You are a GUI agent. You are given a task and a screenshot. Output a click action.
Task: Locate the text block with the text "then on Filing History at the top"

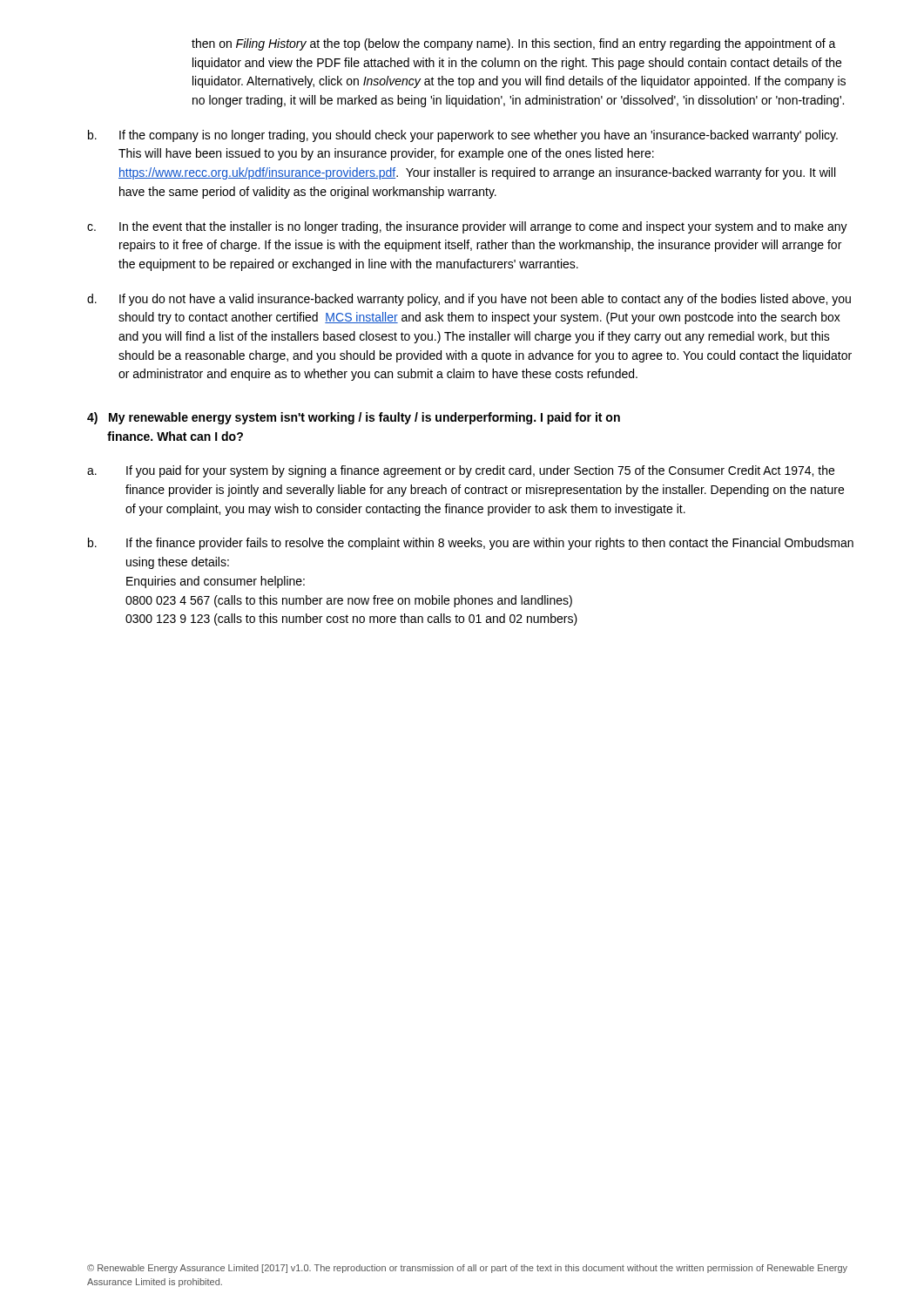(519, 72)
